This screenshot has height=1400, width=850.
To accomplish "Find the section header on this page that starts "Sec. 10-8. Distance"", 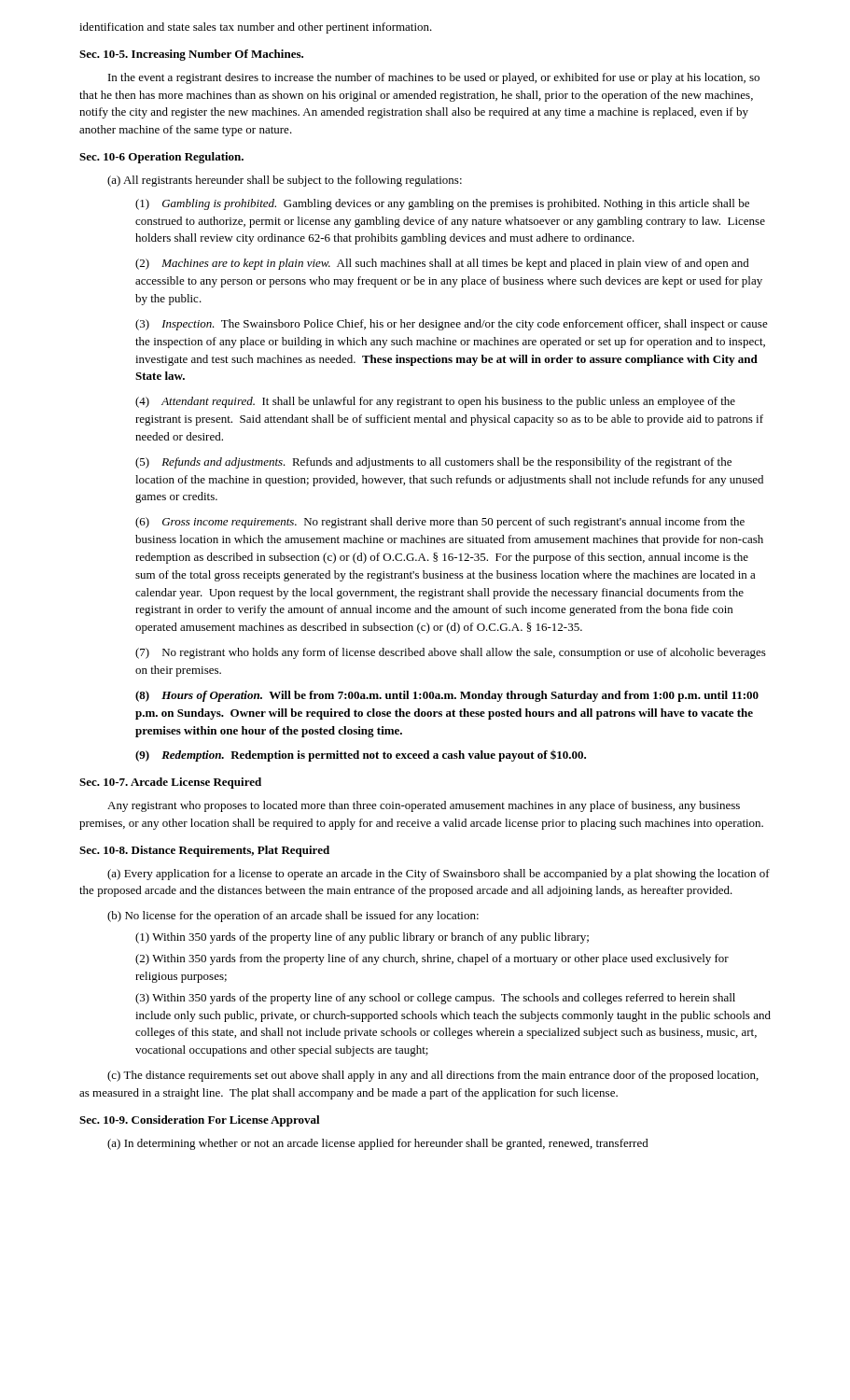I will click(204, 850).
